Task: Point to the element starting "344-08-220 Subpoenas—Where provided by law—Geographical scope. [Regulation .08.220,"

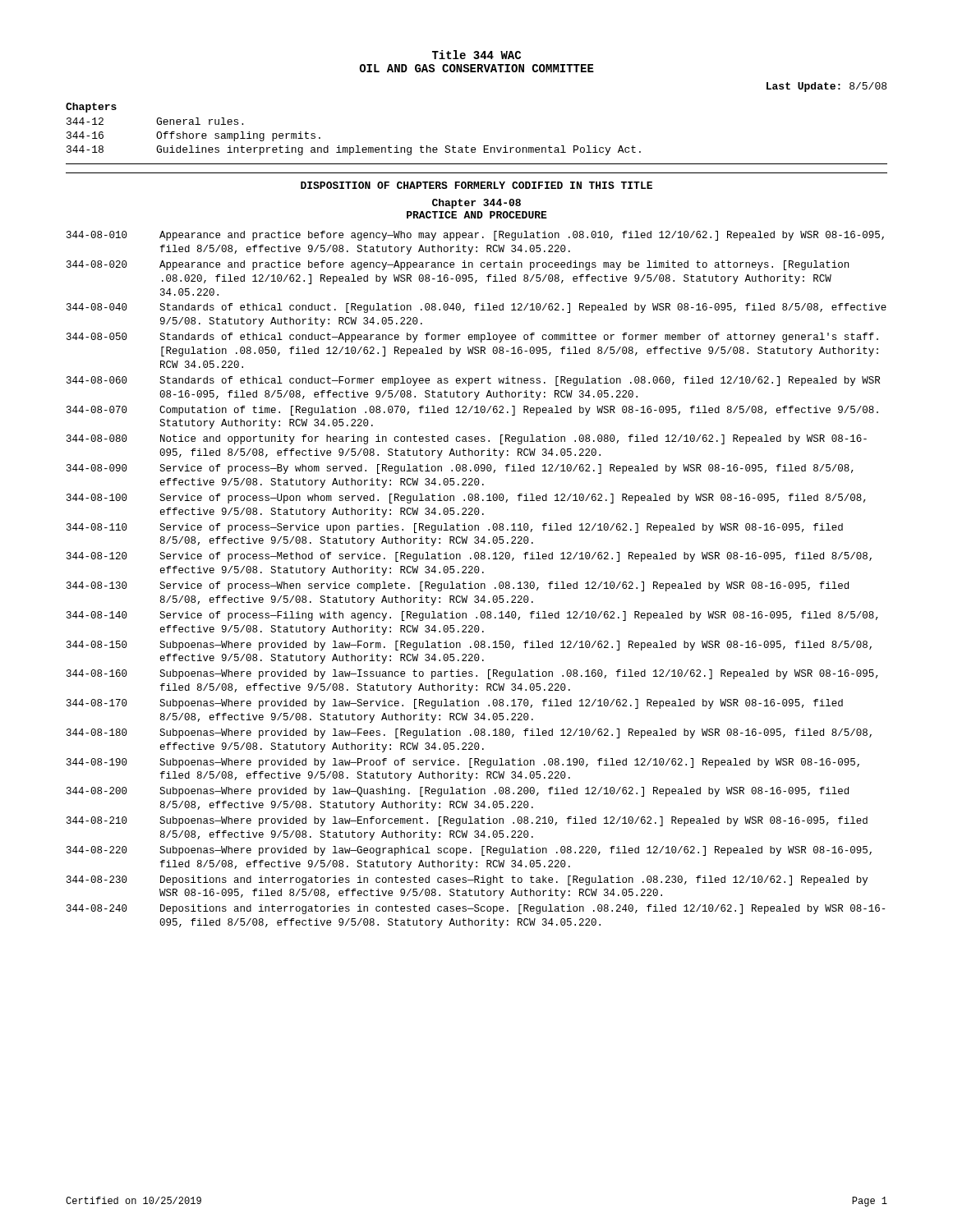Action: click(476, 858)
